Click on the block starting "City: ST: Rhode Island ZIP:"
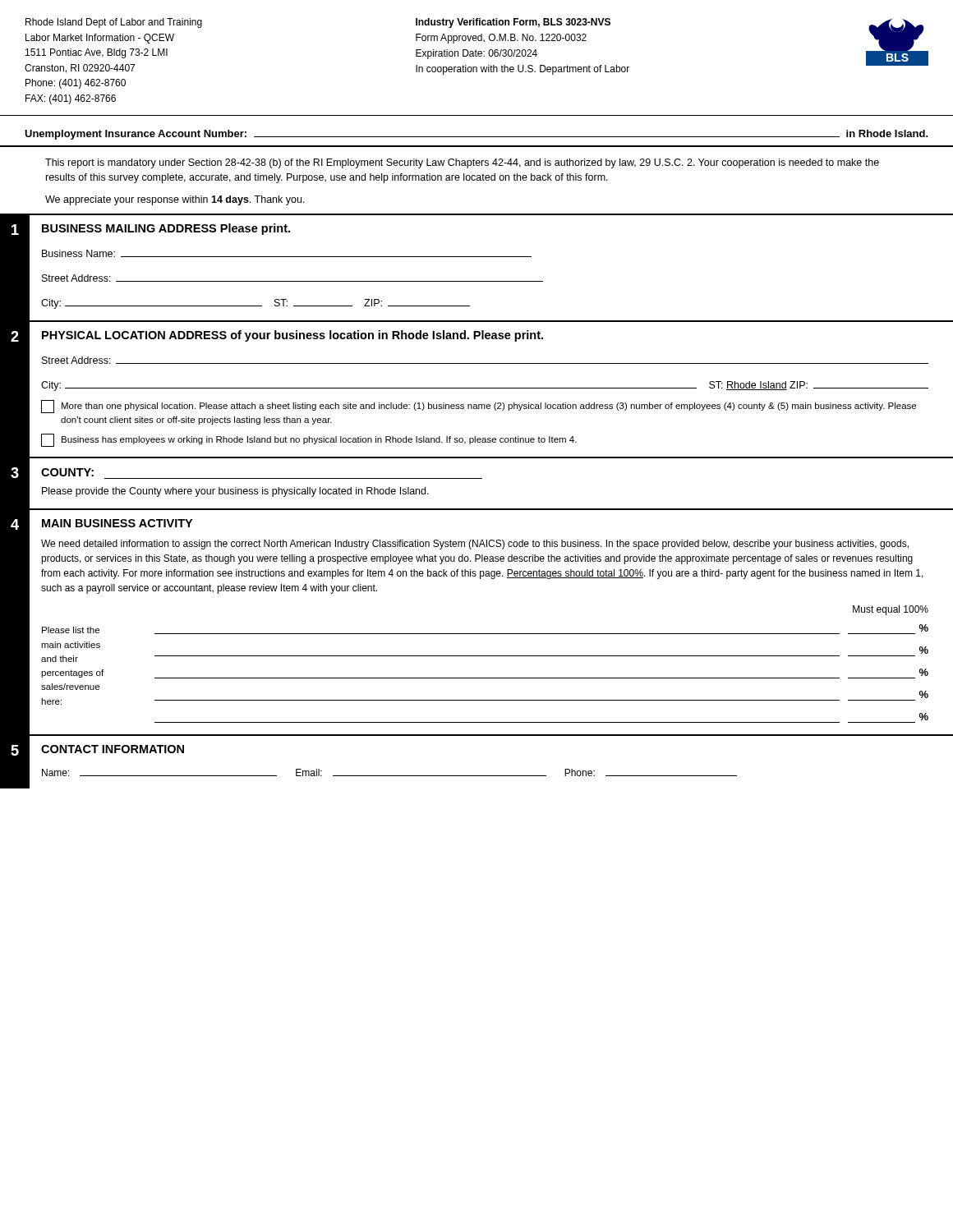 pyautogui.click(x=485, y=383)
